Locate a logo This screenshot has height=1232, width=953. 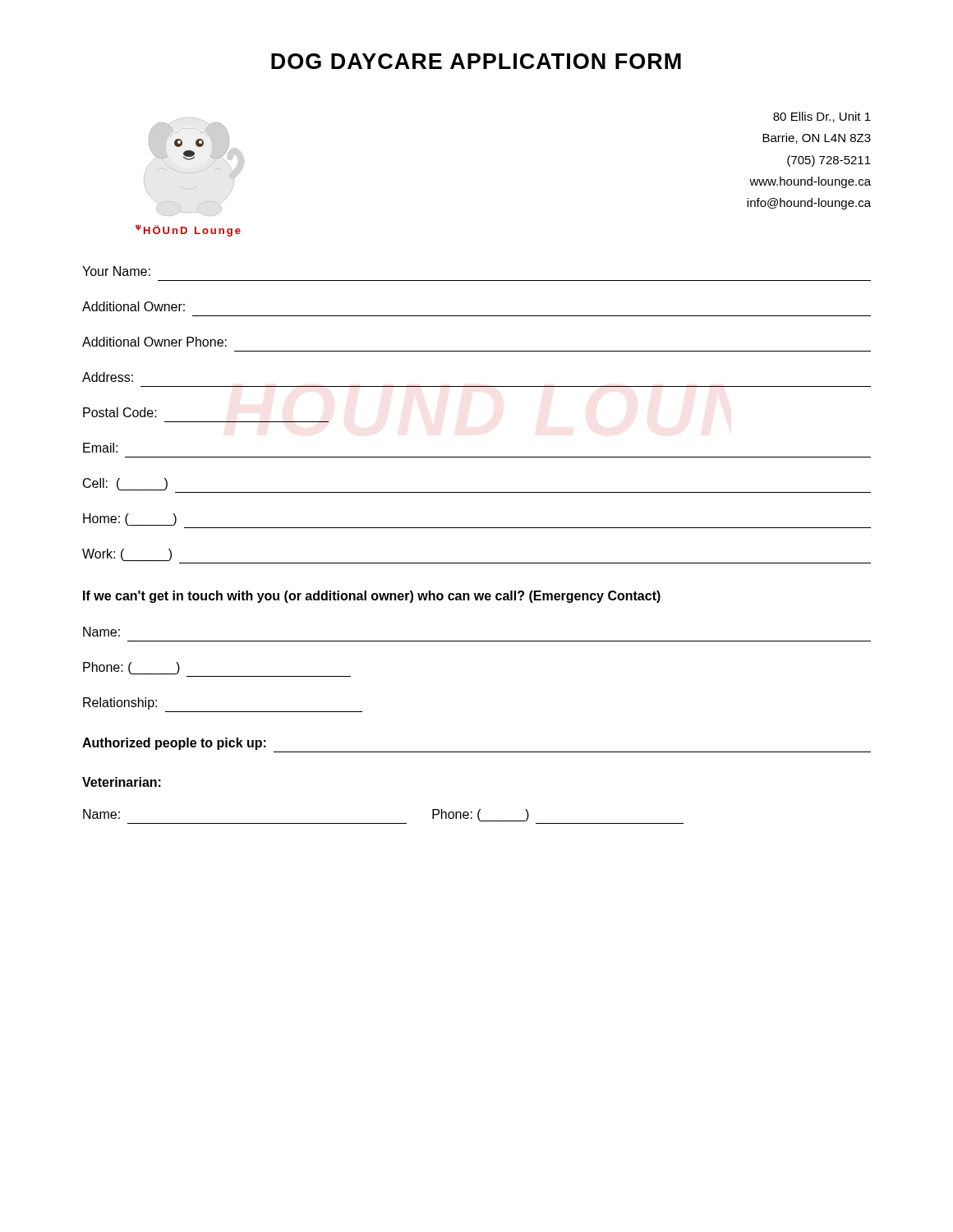(x=189, y=167)
